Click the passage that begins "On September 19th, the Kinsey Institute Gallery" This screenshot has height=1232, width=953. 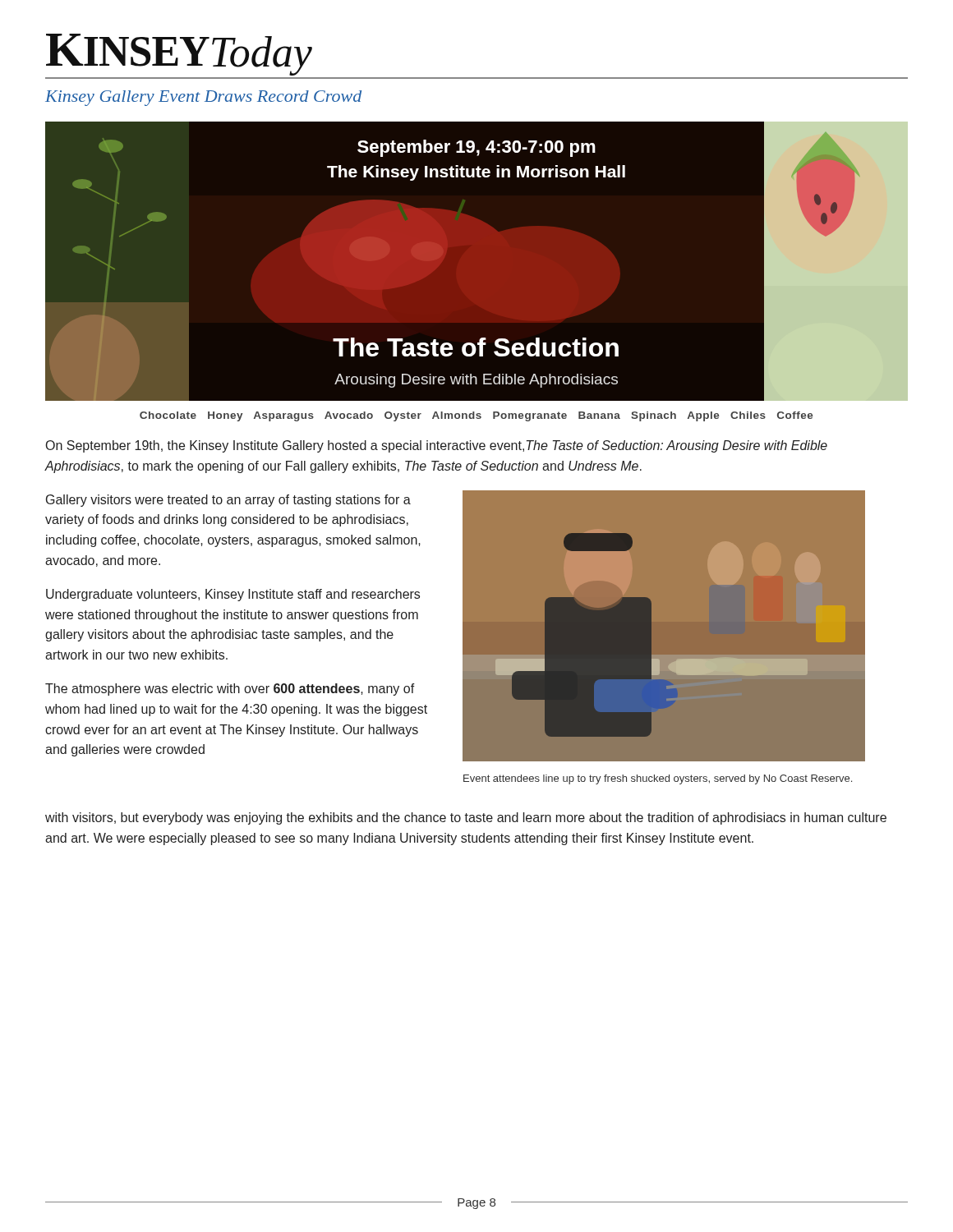[476, 457]
